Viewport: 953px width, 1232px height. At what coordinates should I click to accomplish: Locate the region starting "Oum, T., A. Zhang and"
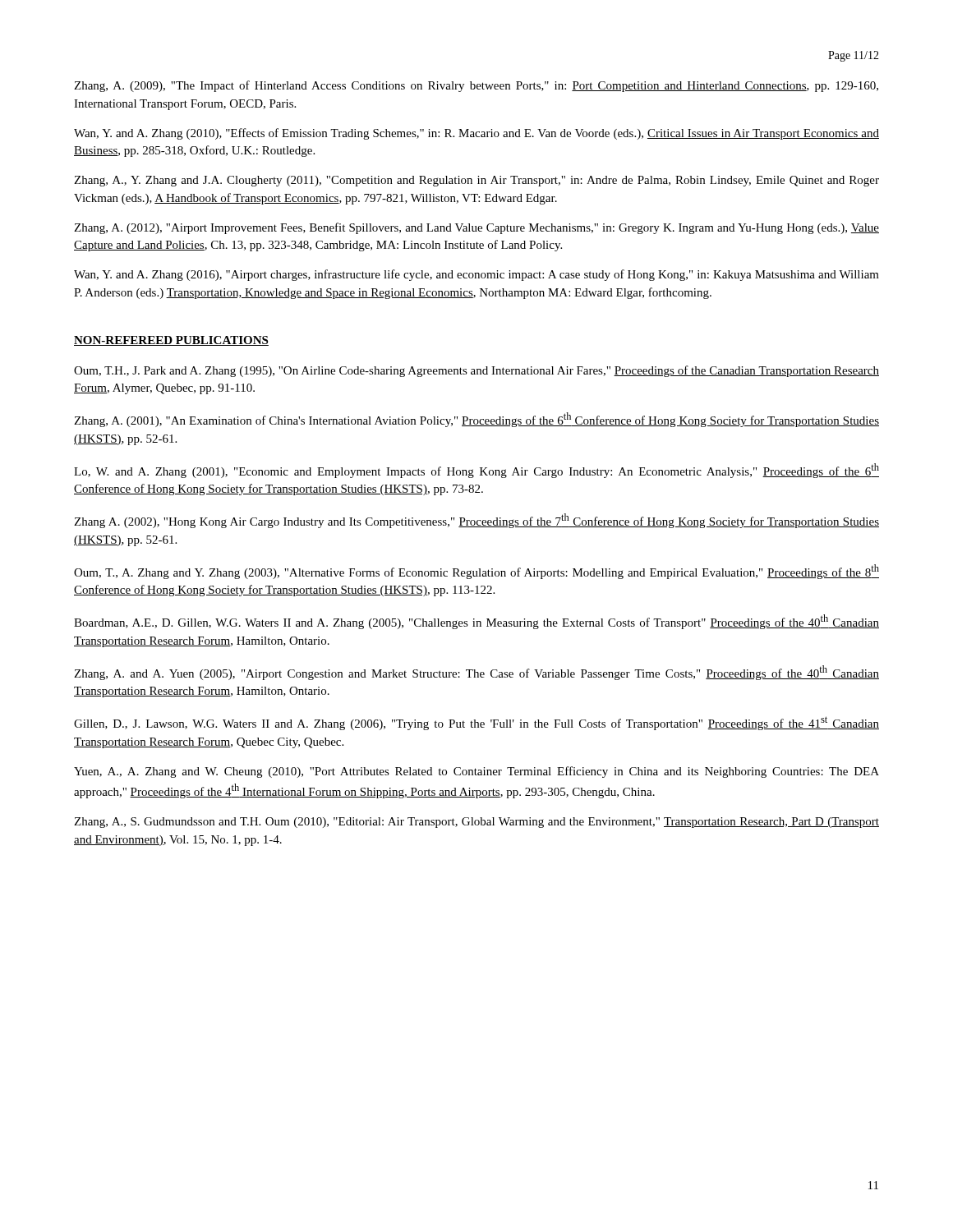click(476, 579)
